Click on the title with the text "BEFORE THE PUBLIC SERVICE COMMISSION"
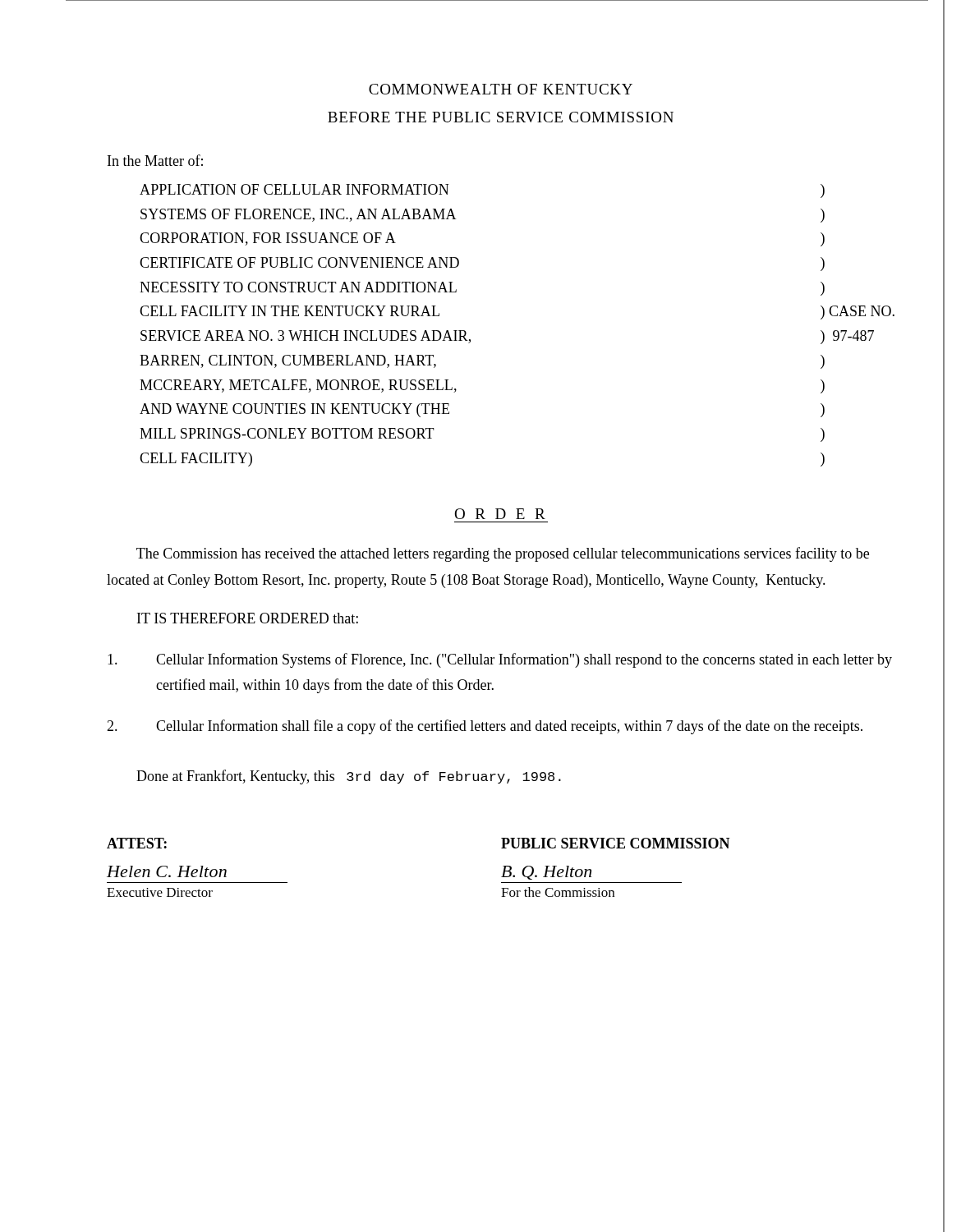Screen dimensions: 1232x961 pyautogui.click(x=501, y=117)
